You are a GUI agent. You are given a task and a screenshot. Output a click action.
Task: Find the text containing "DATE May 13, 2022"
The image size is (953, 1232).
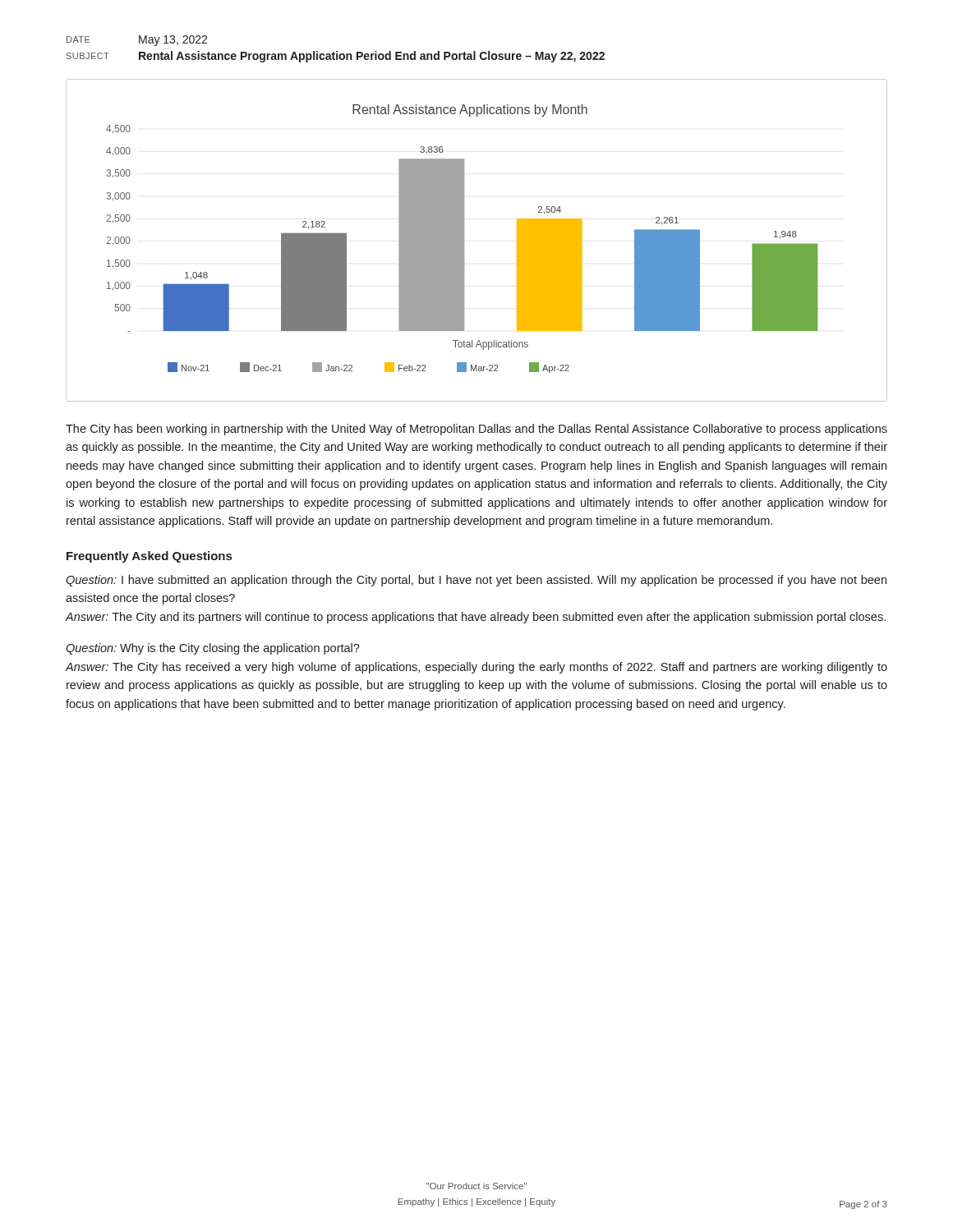point(137,39)
